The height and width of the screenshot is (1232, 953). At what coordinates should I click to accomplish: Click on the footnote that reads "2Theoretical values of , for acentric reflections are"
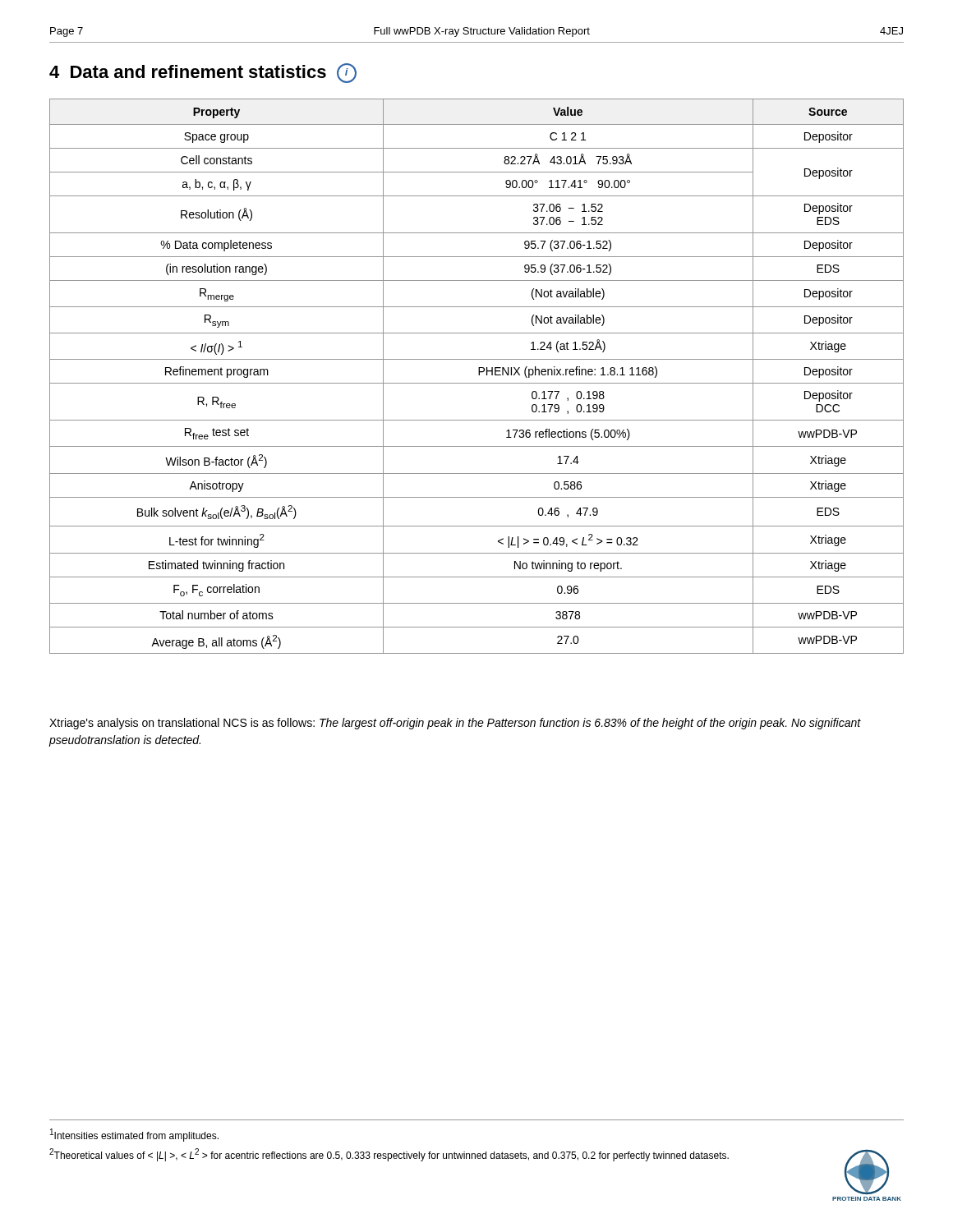point(389,1155)
